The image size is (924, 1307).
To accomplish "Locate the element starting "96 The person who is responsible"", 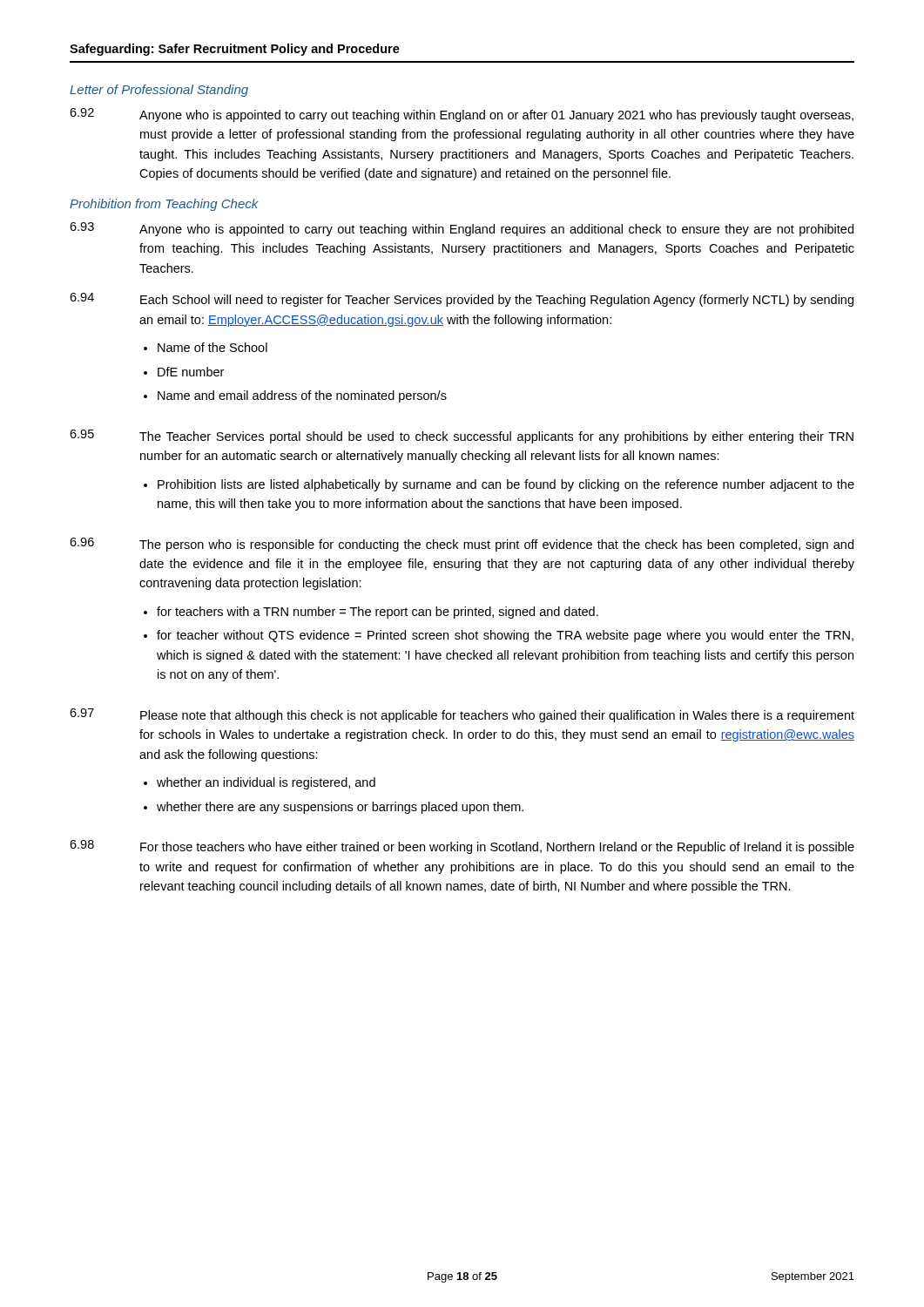I will point(462,614).
